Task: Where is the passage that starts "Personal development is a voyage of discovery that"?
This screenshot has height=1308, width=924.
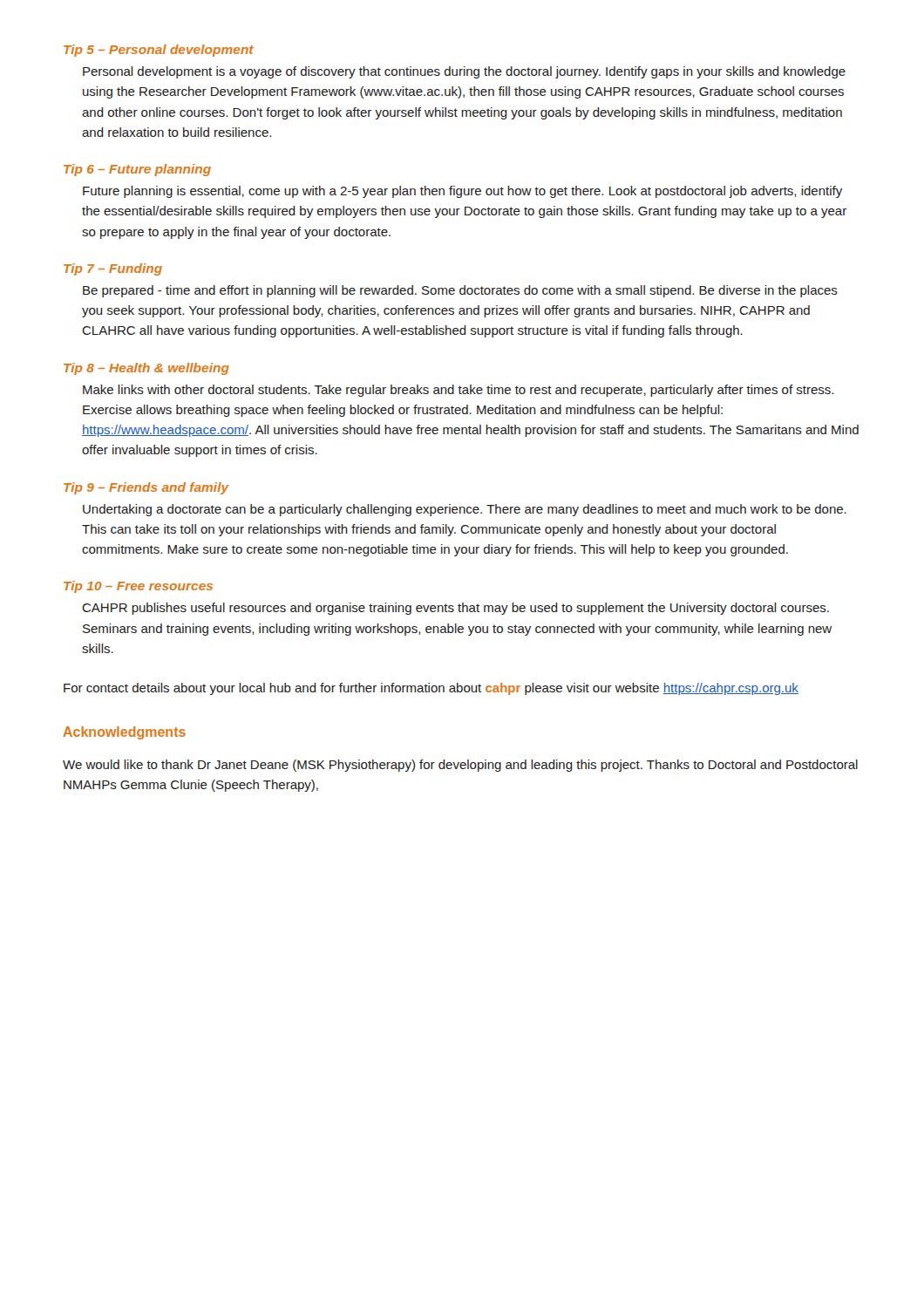Action: coord(472,102)
